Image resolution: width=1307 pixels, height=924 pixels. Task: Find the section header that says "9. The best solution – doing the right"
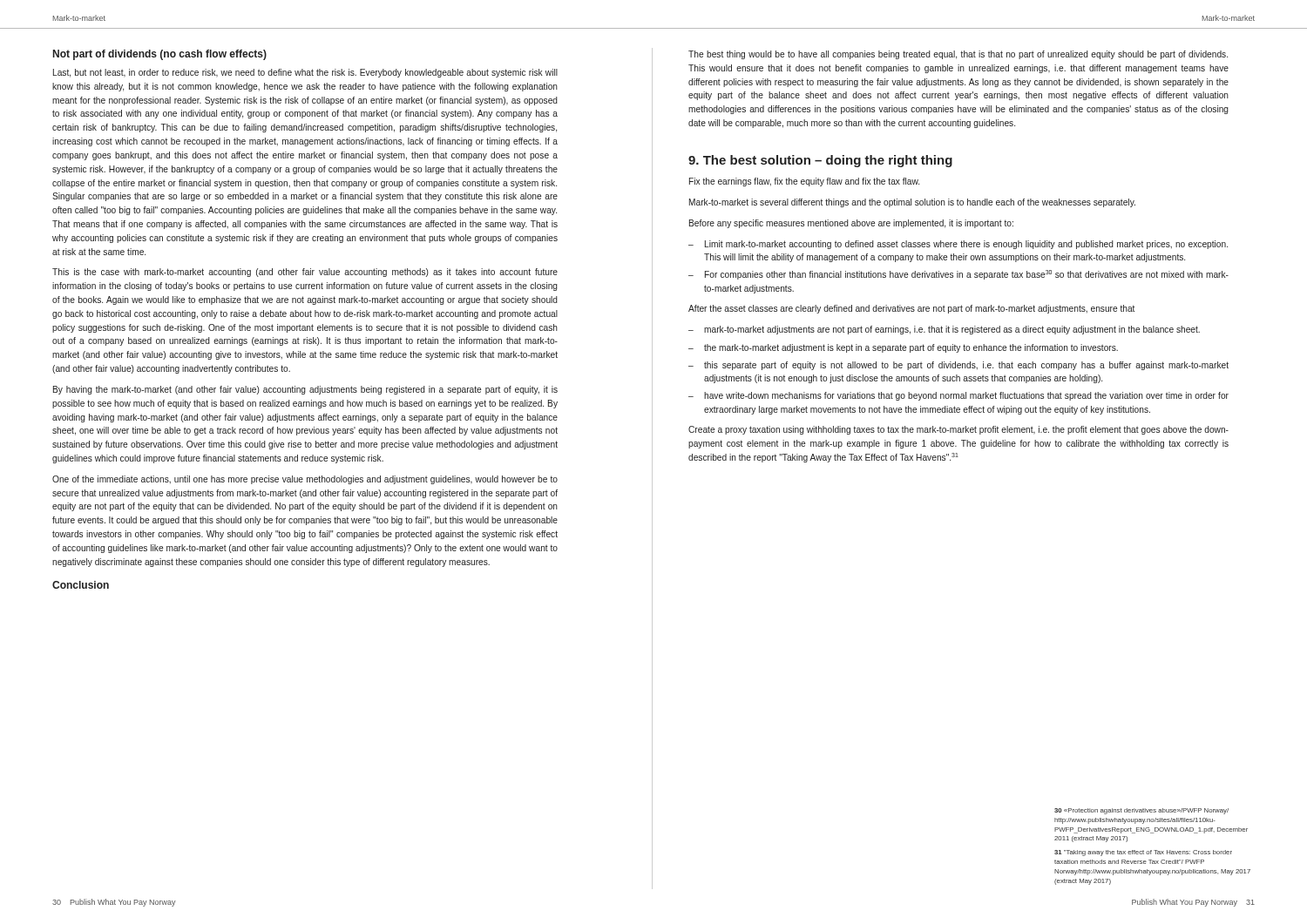pyautogui.click(x=821, y=160)
